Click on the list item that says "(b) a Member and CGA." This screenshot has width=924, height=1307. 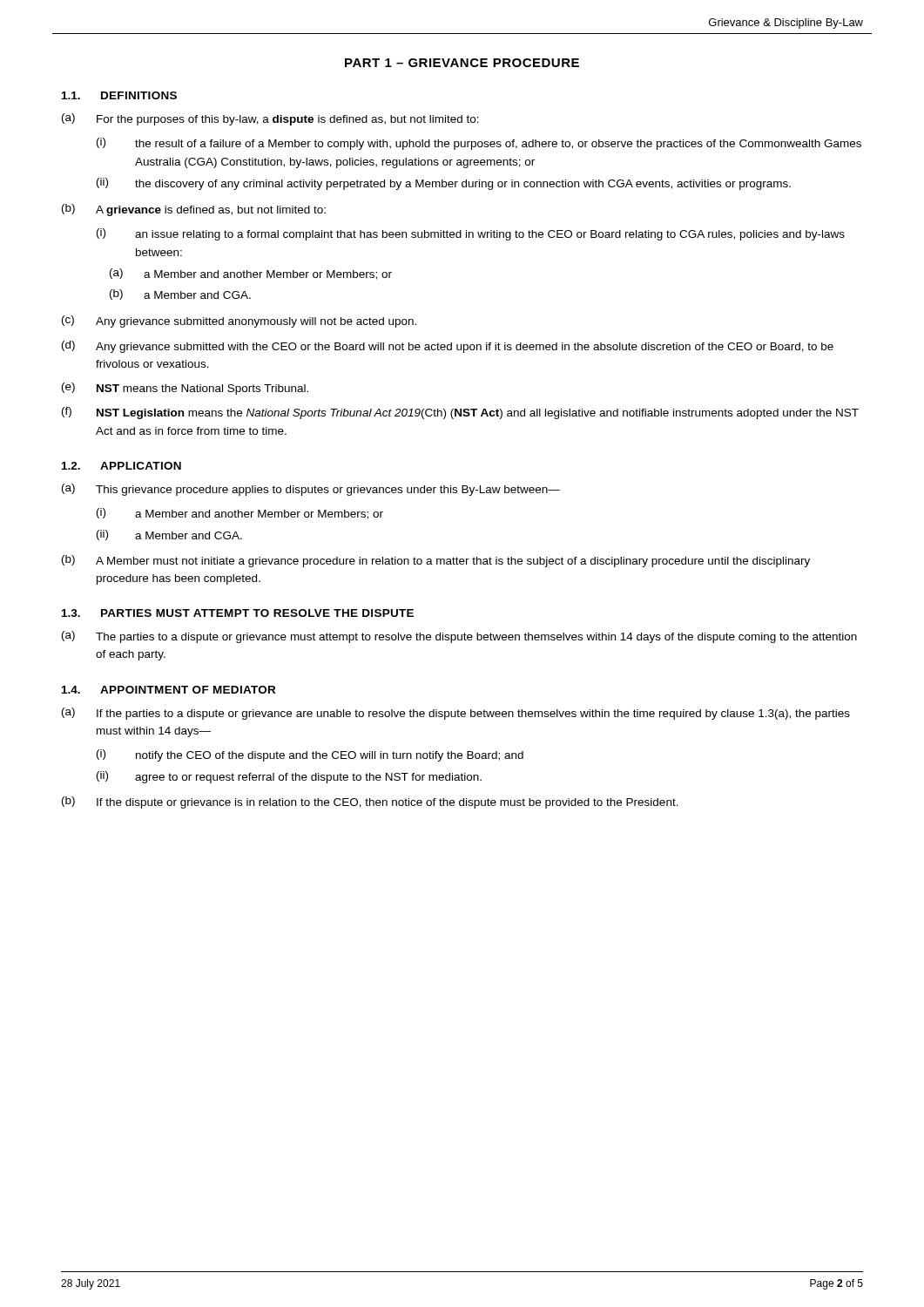click(x=180, y=295)
